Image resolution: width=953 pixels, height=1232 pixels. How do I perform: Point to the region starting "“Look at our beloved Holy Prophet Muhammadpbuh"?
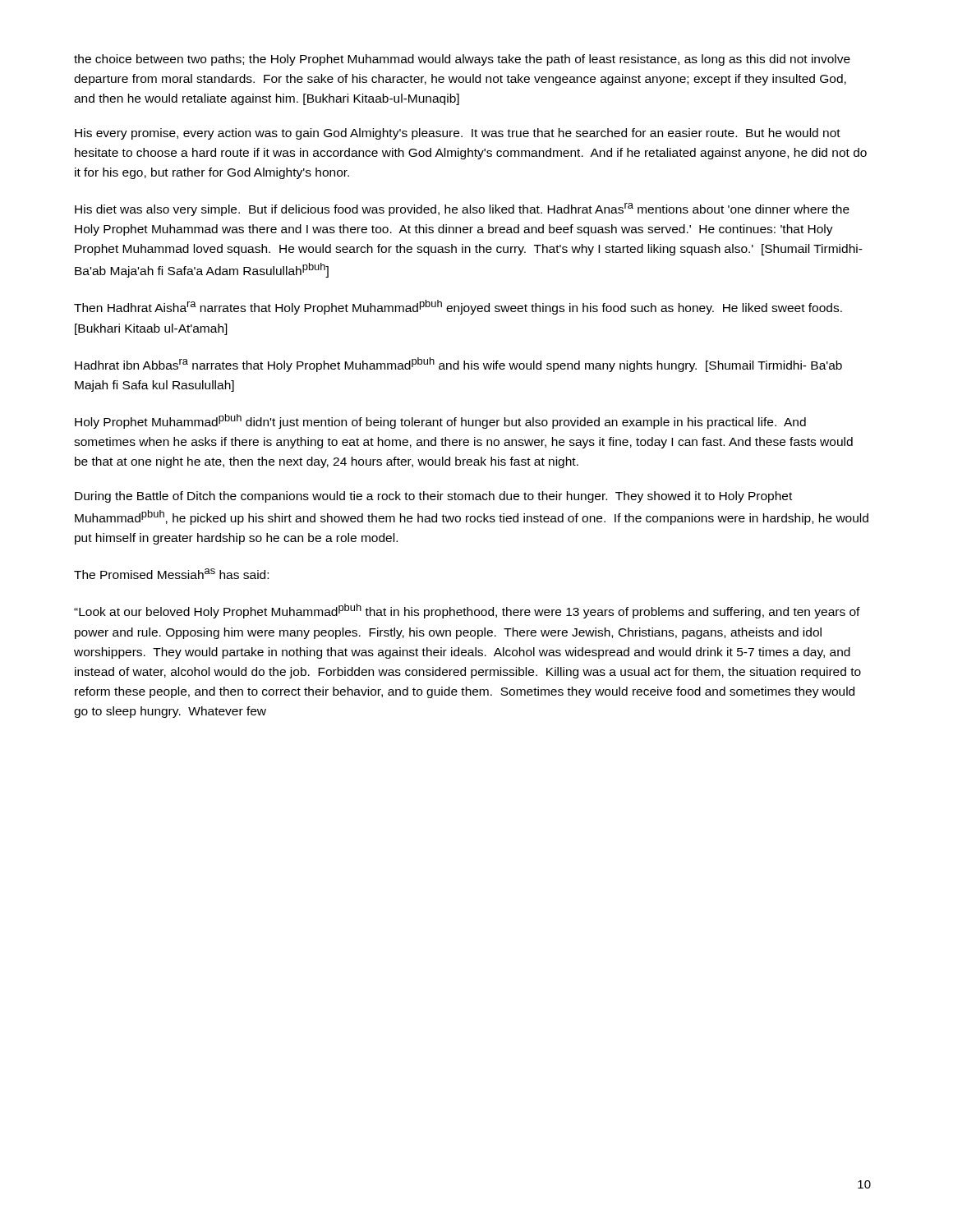[x=467, y=660]
